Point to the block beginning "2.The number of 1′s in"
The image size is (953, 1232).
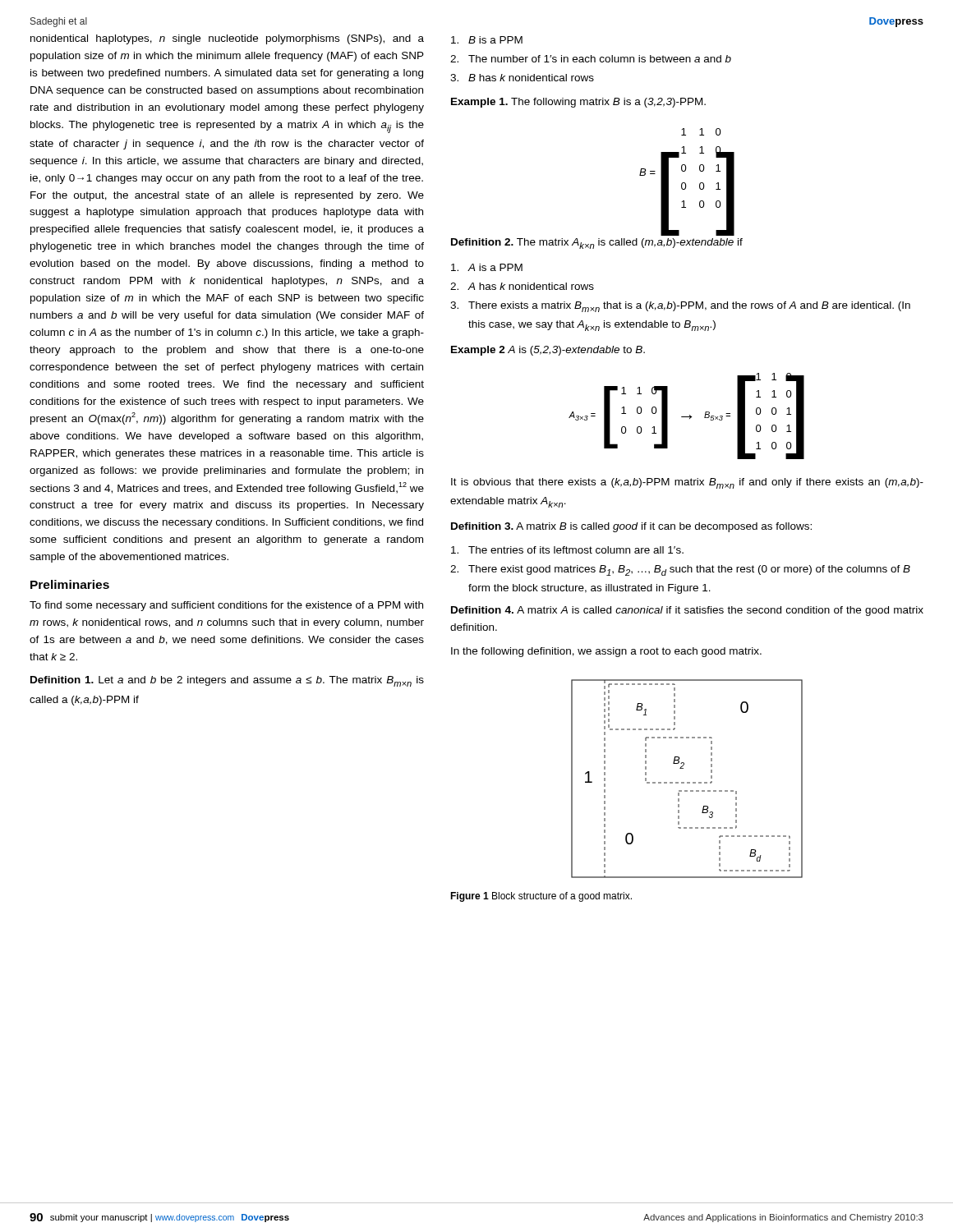tap(687, 59)
